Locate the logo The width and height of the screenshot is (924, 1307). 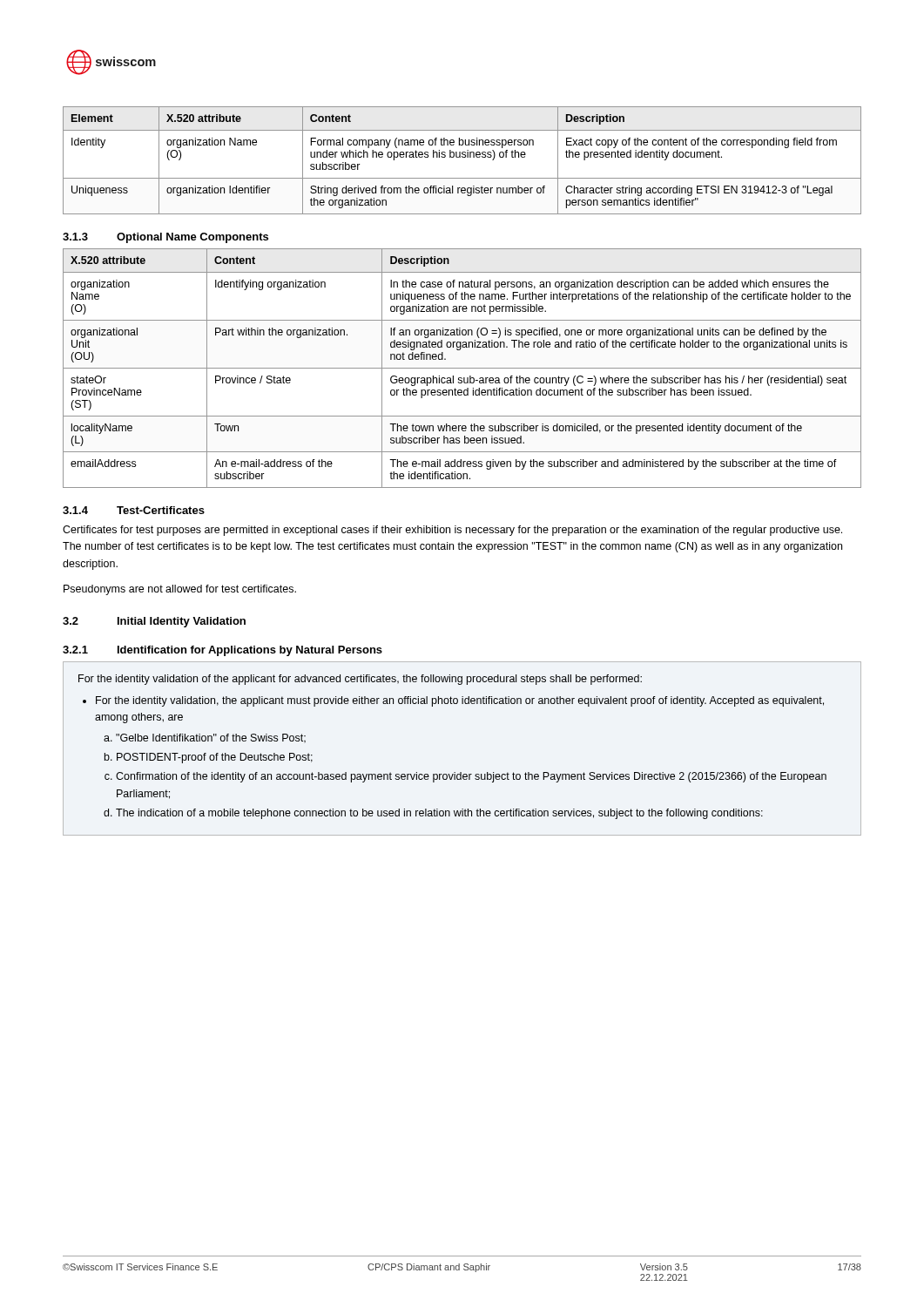click(462, 62)
